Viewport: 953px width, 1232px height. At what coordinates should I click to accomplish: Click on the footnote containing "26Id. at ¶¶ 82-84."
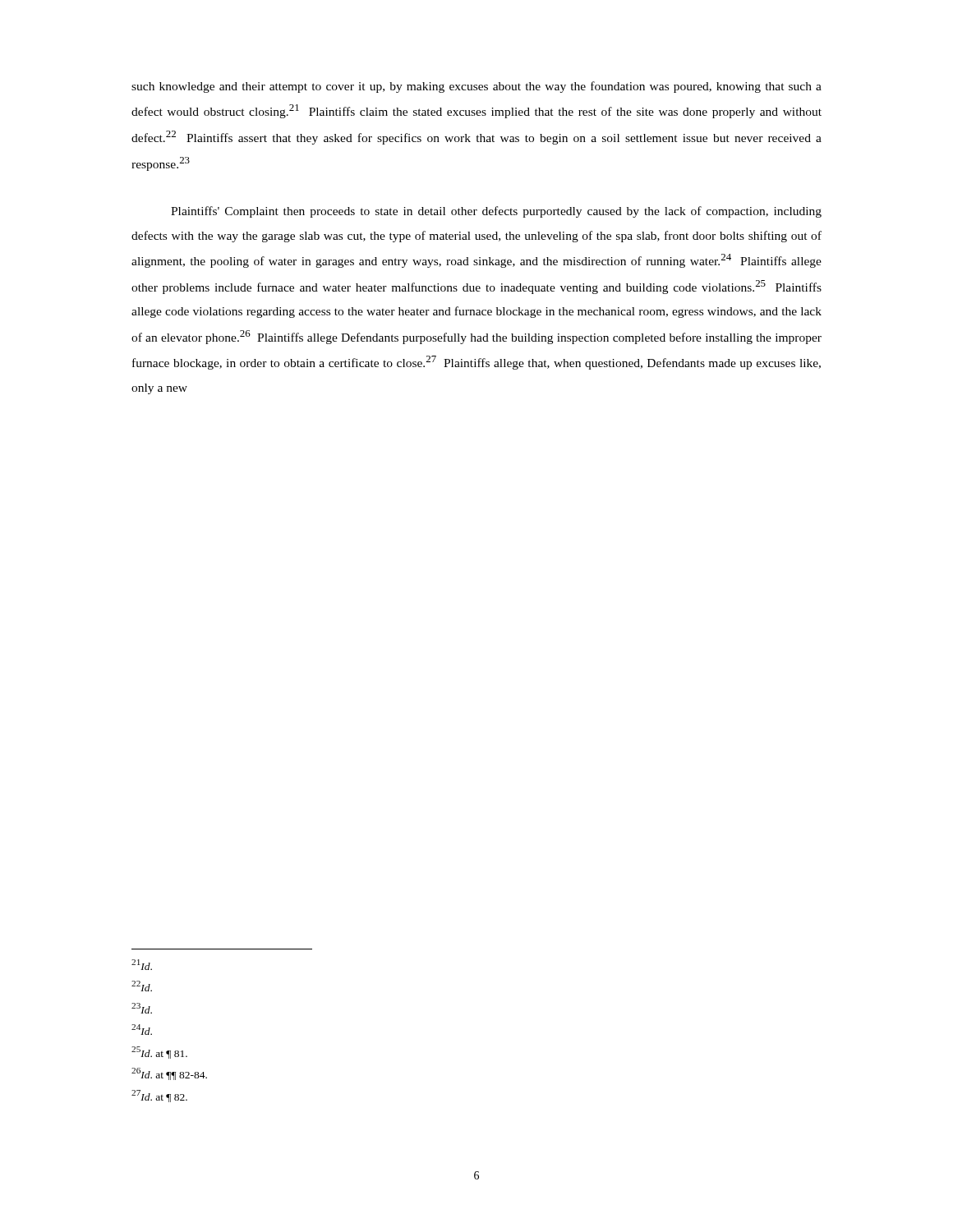click(170, 1073)
